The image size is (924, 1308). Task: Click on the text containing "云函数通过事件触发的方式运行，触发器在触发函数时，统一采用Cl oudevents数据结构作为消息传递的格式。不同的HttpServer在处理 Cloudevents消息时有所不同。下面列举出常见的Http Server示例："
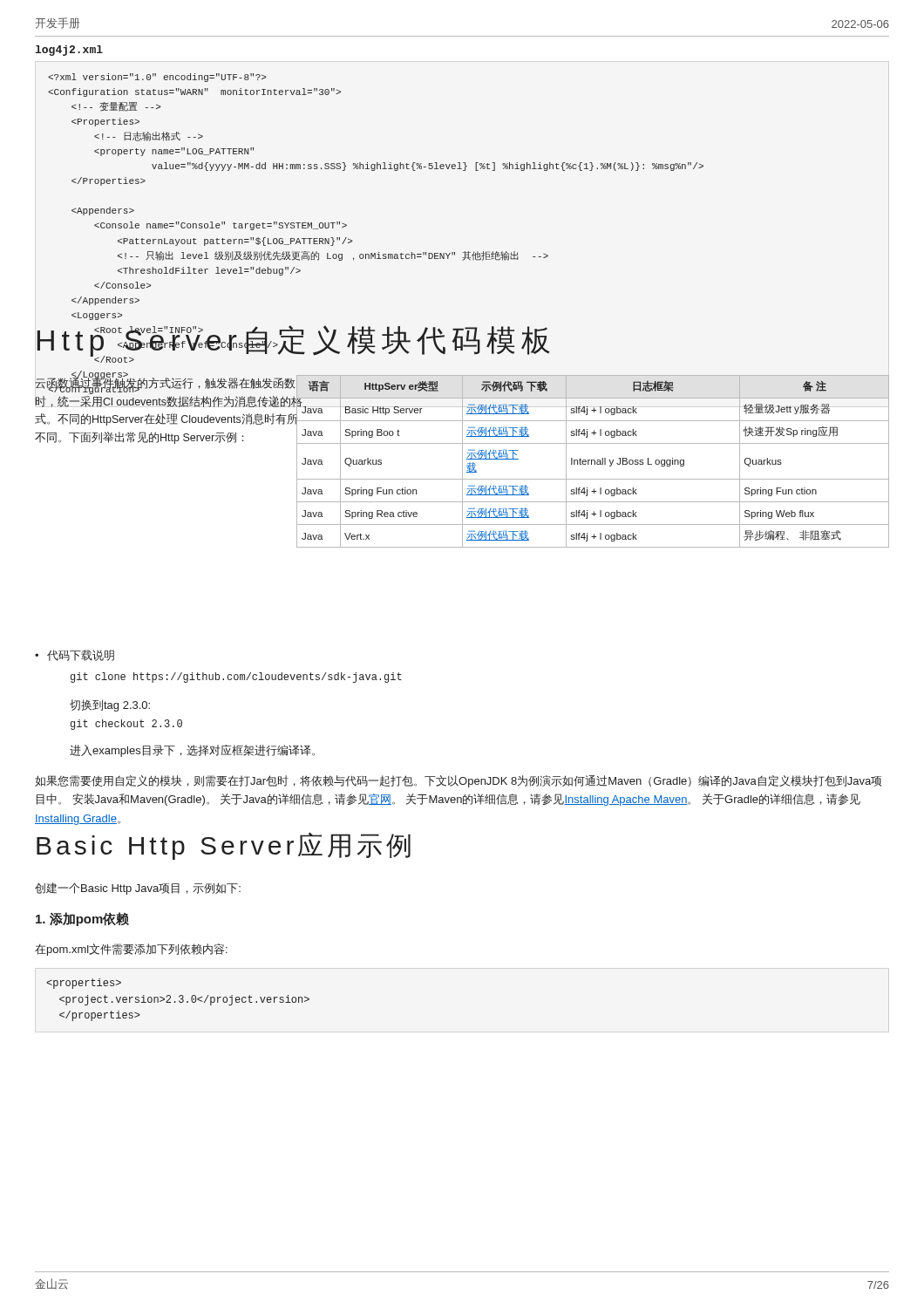[169, 411]
